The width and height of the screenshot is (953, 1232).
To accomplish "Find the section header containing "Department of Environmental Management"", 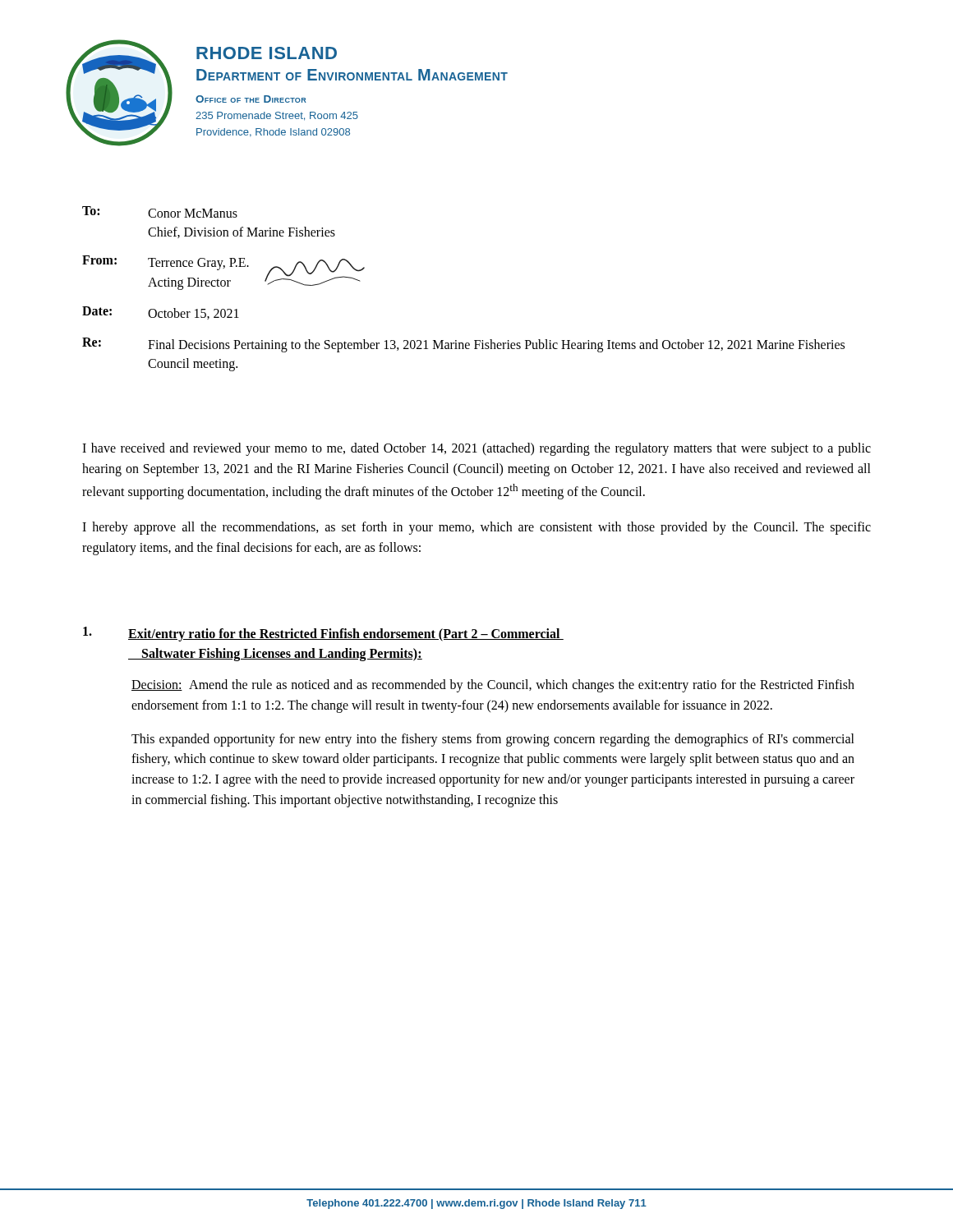I will coord(352,75).
